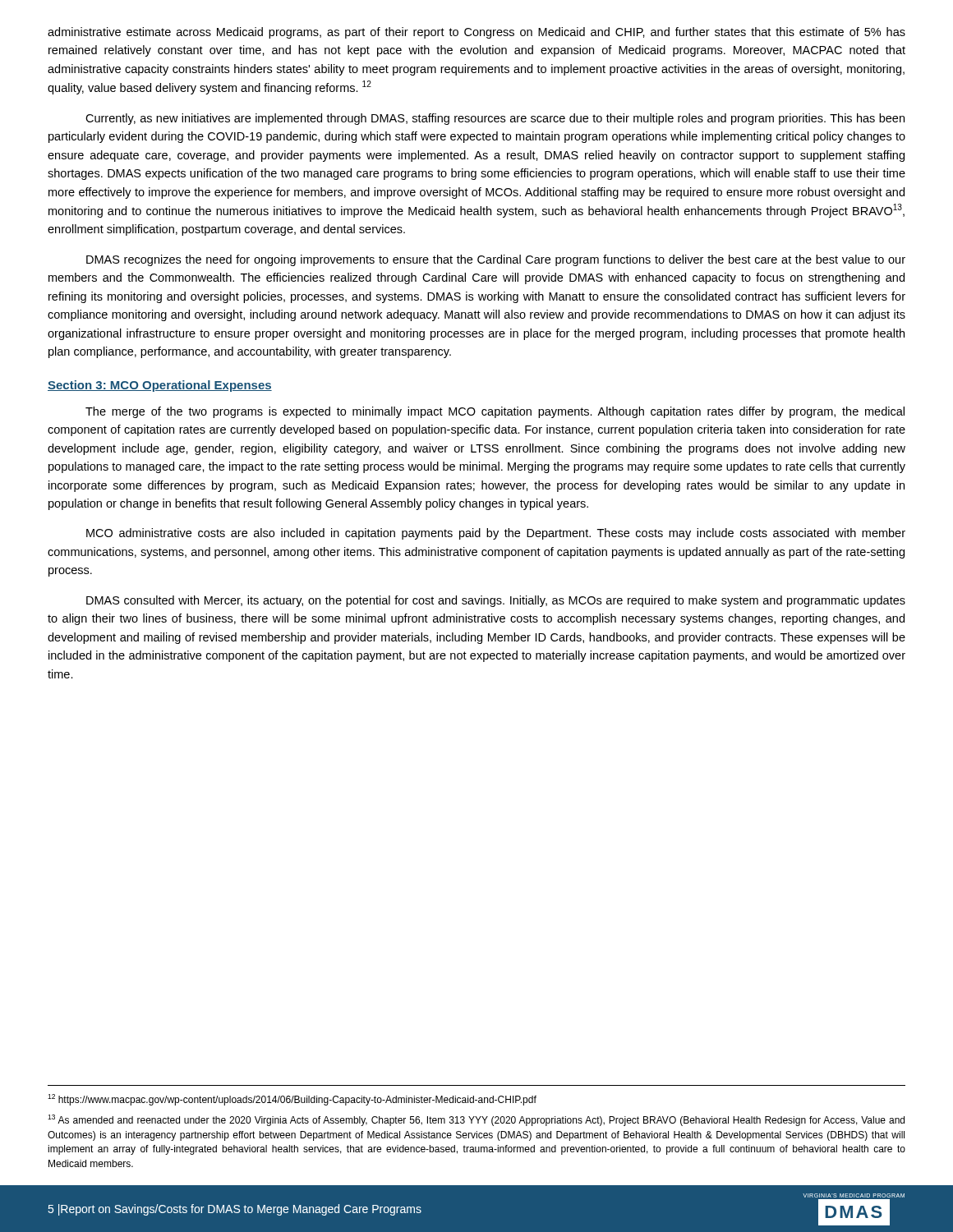The image size is (953, 1232).
Task: Locate the text block with the text "DMAS consulted with Mercer,"
Action: [x=476, y=637]
